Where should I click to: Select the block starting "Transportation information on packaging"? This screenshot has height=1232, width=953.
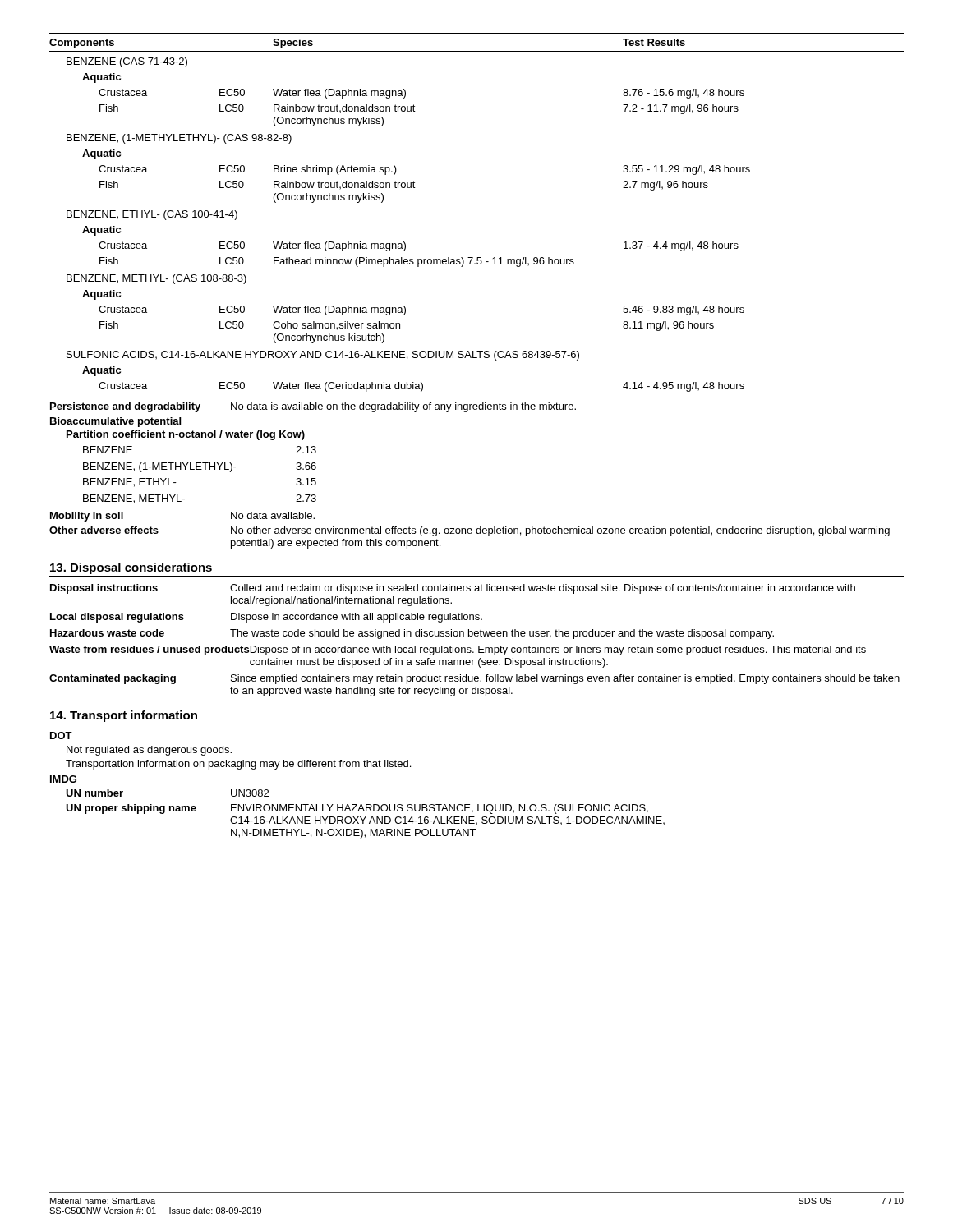pos(239,763)
